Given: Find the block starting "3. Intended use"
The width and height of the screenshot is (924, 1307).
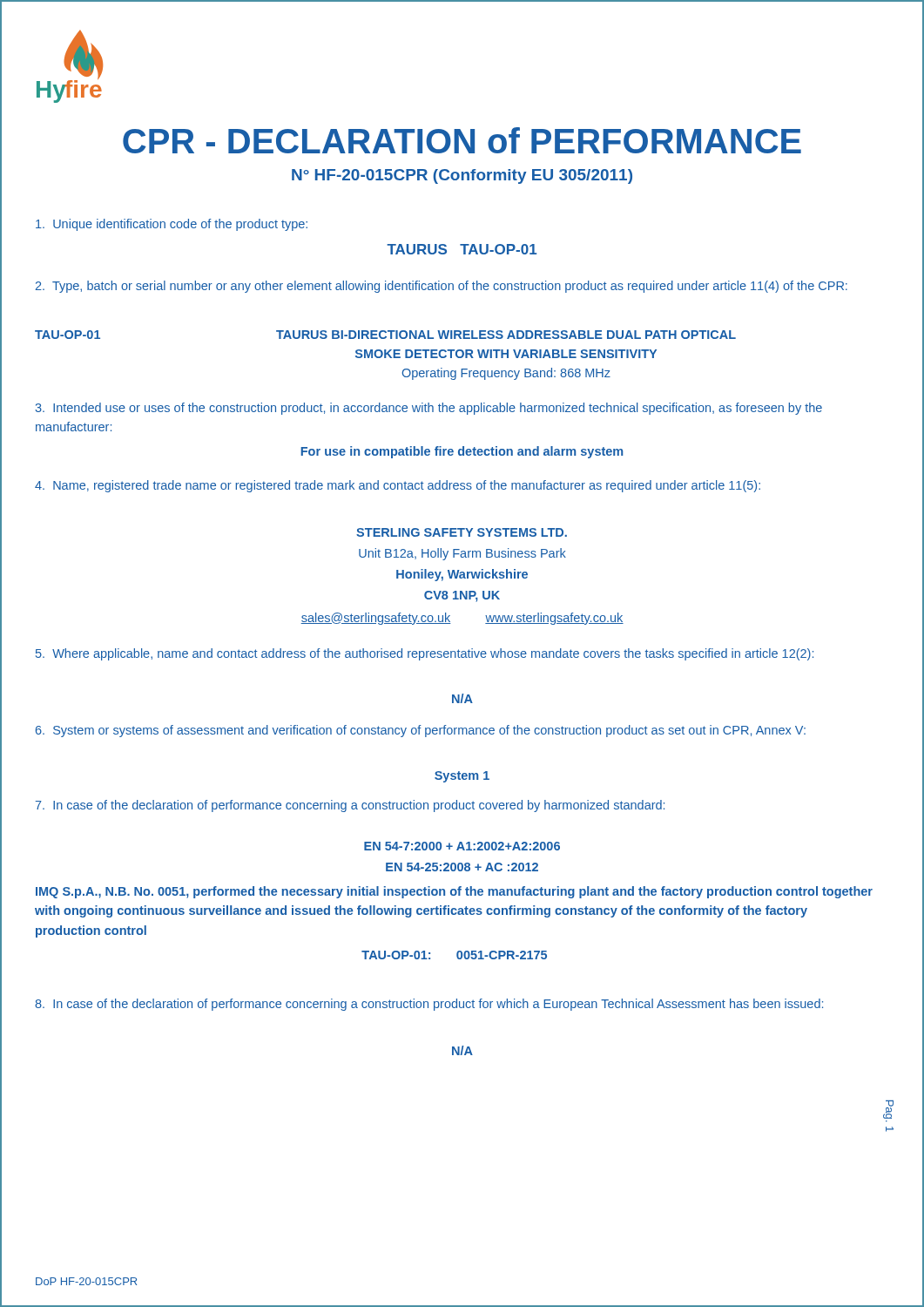Looking at the screenshot, I should coord(429,417).
